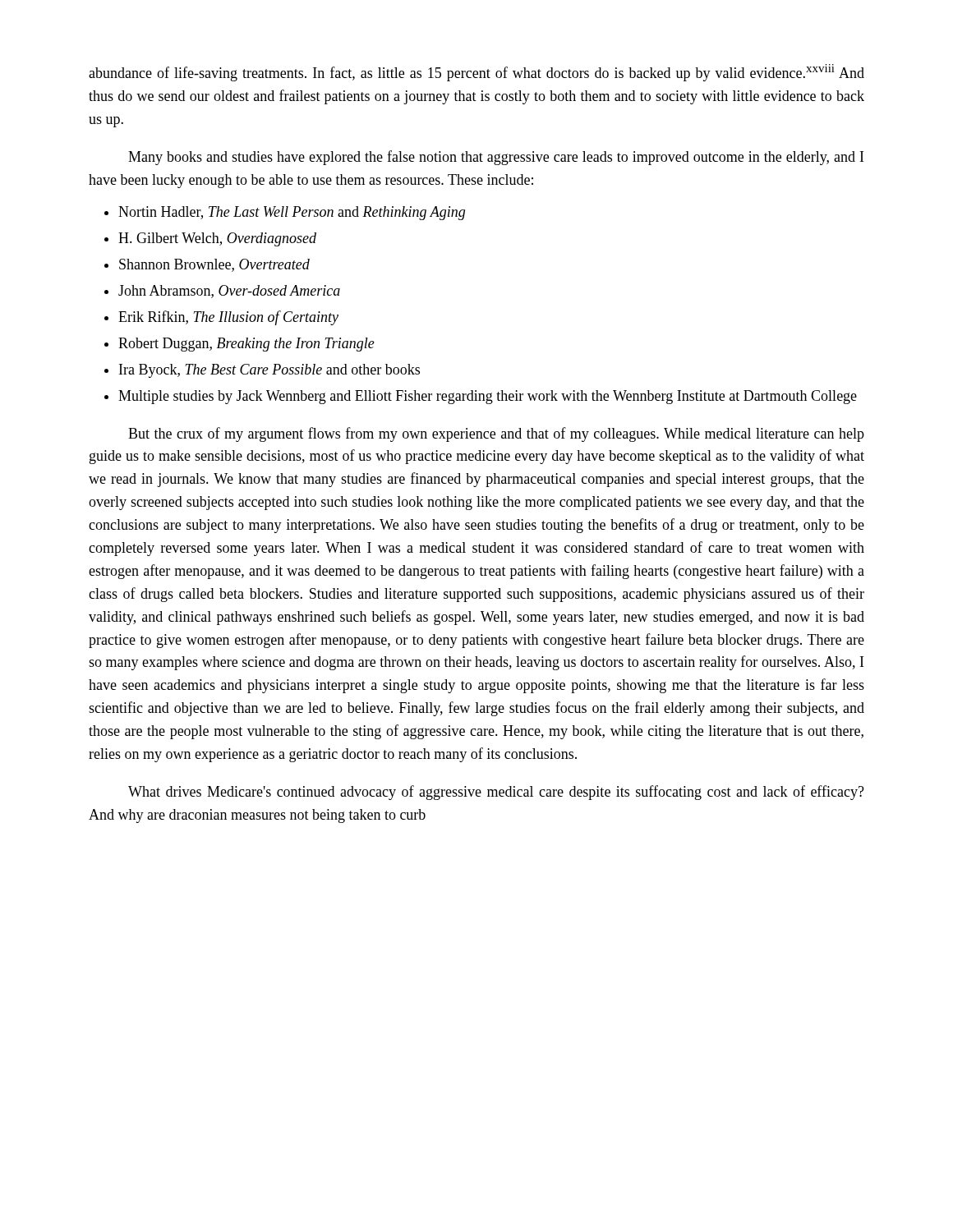The height and width of the screenshot is (1232, 953).
Task: Click on the text block that reads "What drives Medicare's continued advocacy"
Action: (476, 803)
